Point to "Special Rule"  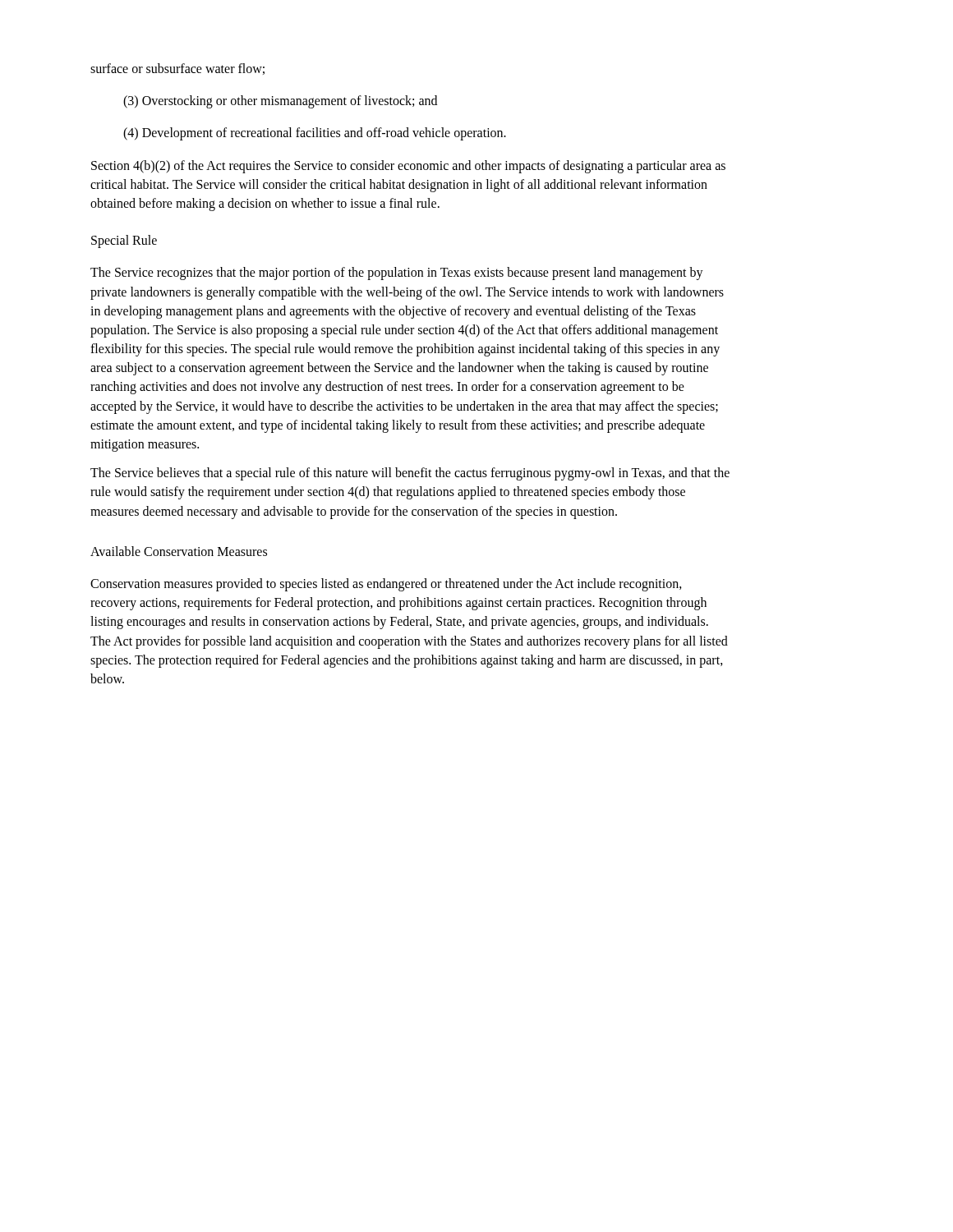point(124,241)
